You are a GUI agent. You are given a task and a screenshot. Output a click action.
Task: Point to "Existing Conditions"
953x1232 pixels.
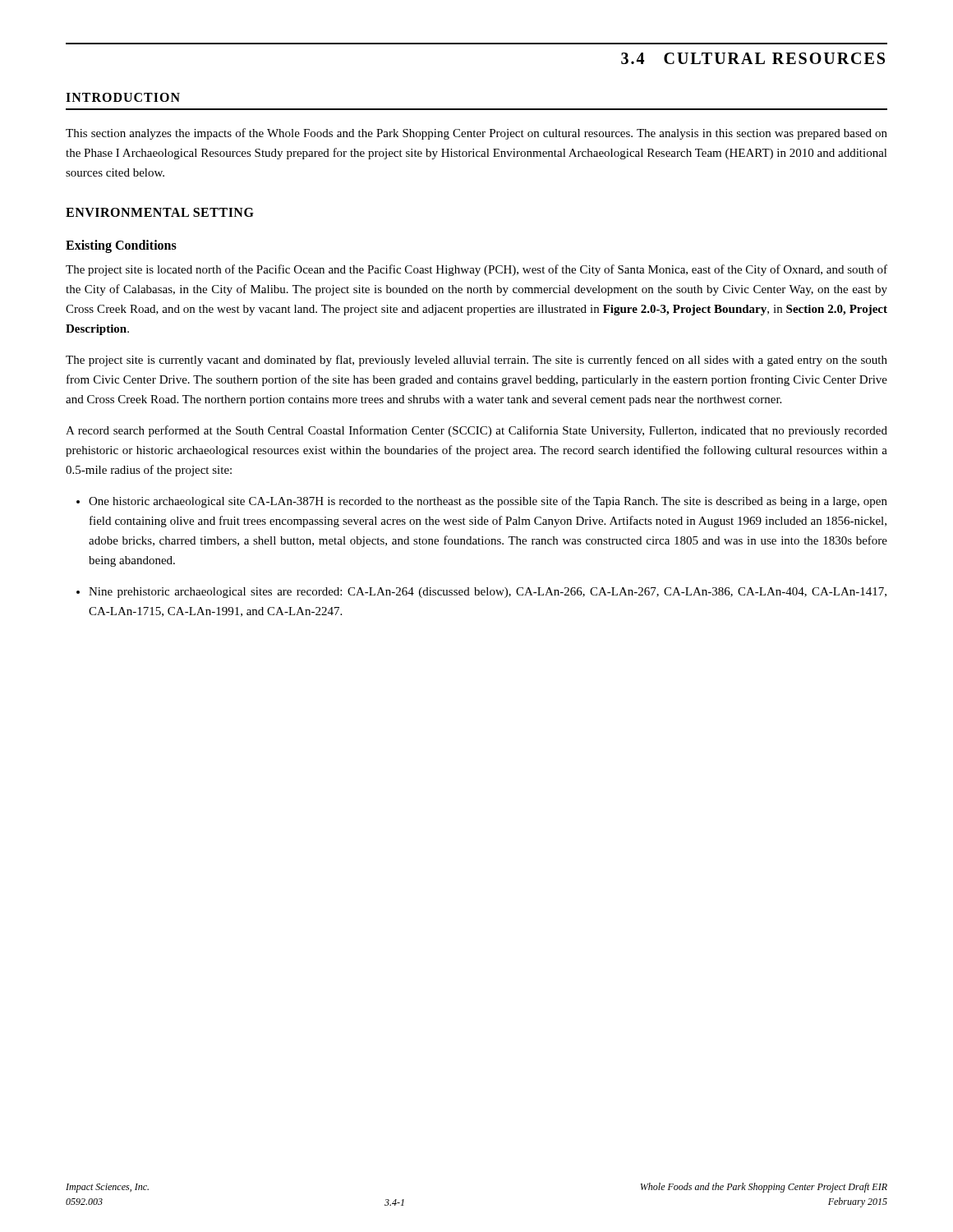click(x=121, y=245)
